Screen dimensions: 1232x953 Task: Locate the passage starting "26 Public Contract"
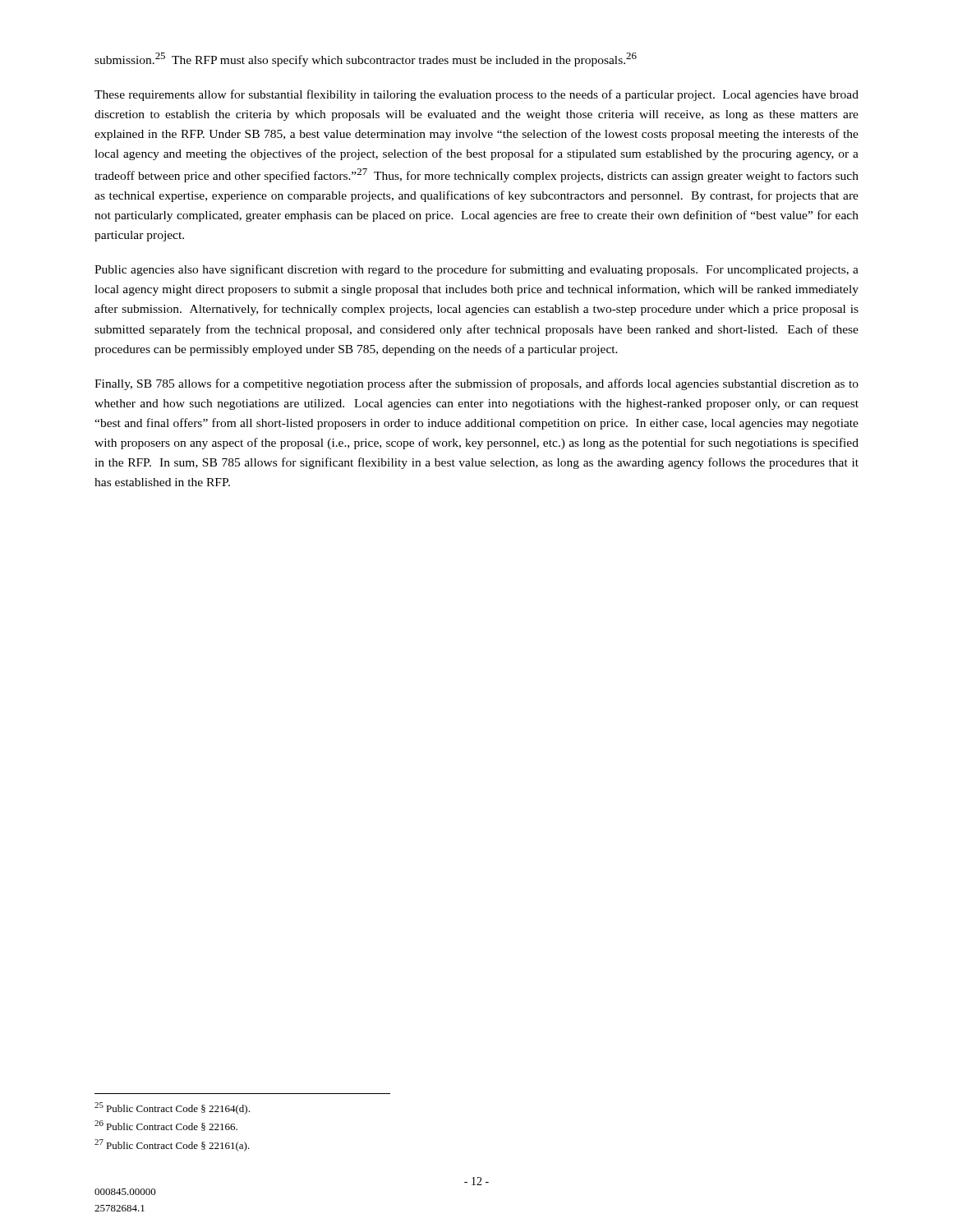point(166,1126)
